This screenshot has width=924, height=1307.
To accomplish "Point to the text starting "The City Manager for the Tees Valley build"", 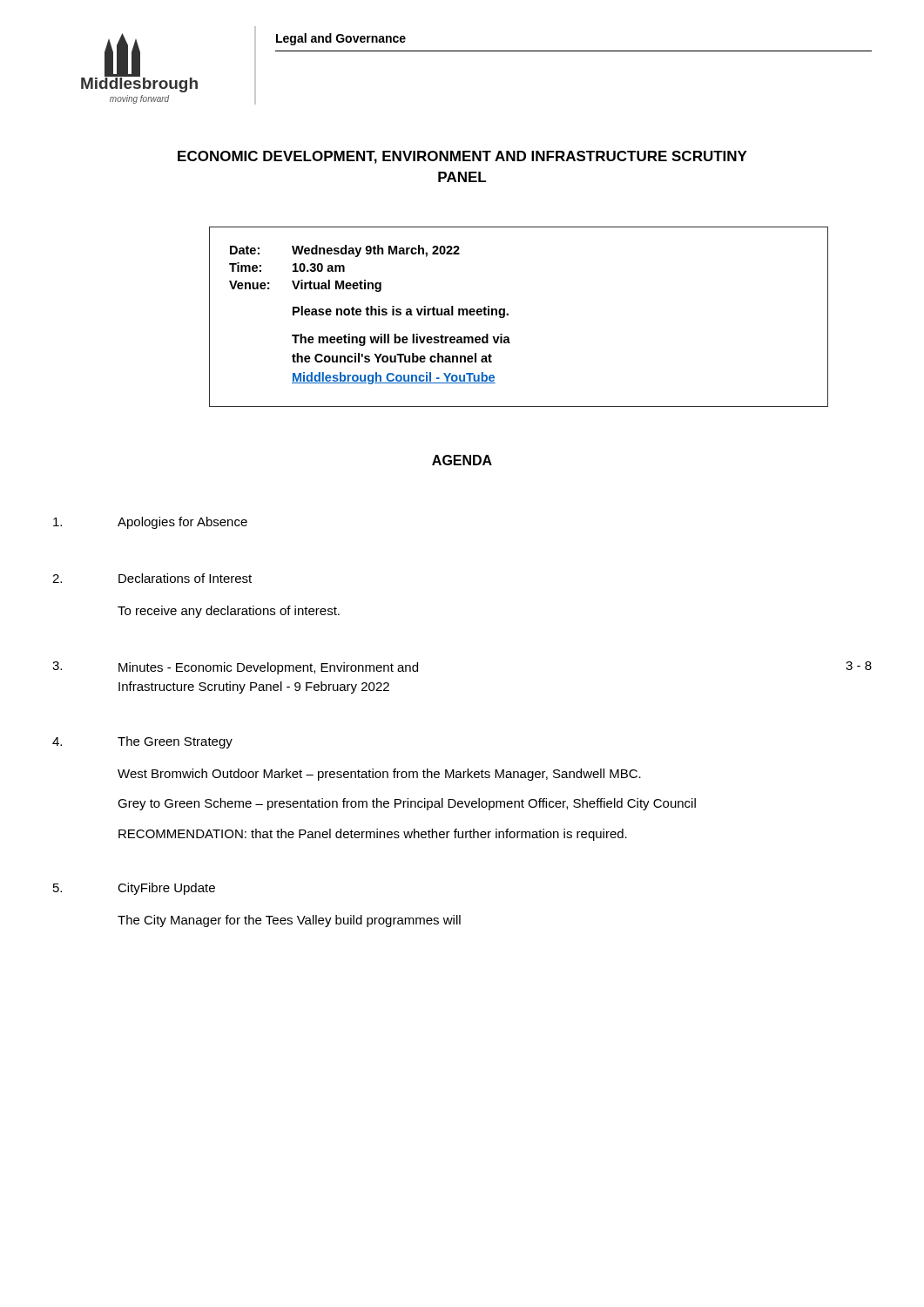I will (x=289, y=920).
